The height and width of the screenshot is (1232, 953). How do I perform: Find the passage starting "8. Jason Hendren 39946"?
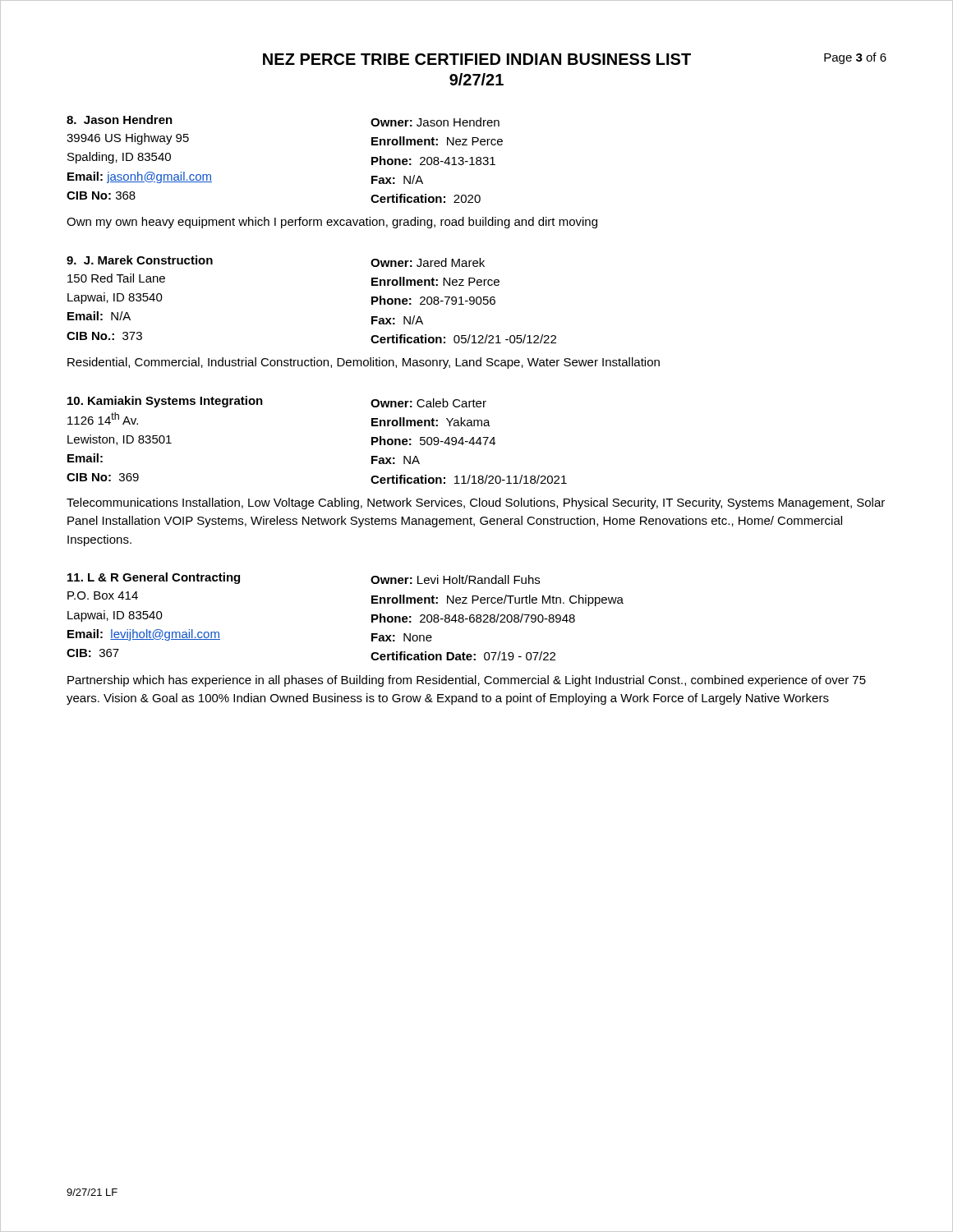[x=476, y=160]
